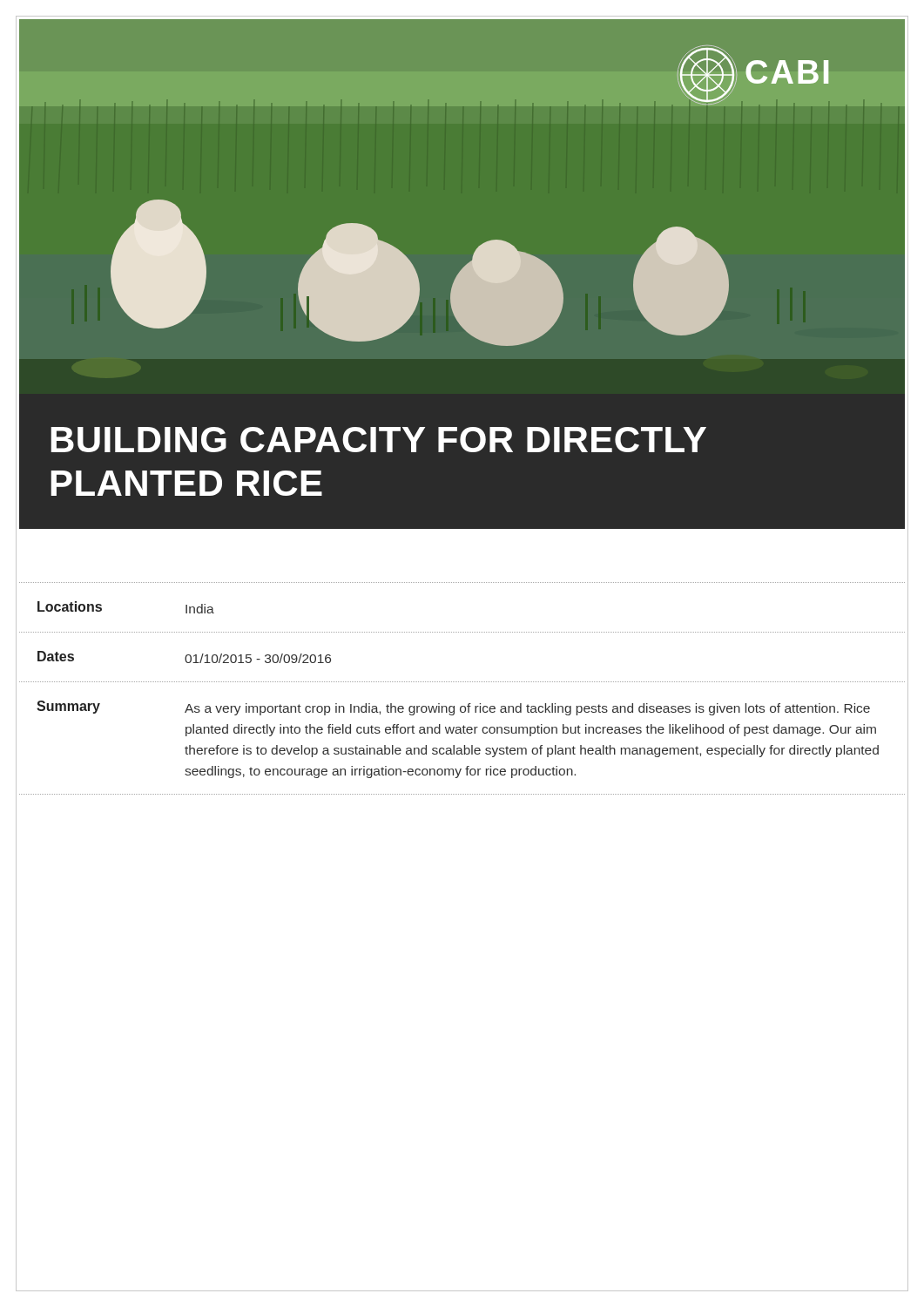Find "BUILDING CAPACITY FOR DIRECTLYPLANTED RICE" on this page
Screen dimensions: 1307x924
tap(462, 461)
